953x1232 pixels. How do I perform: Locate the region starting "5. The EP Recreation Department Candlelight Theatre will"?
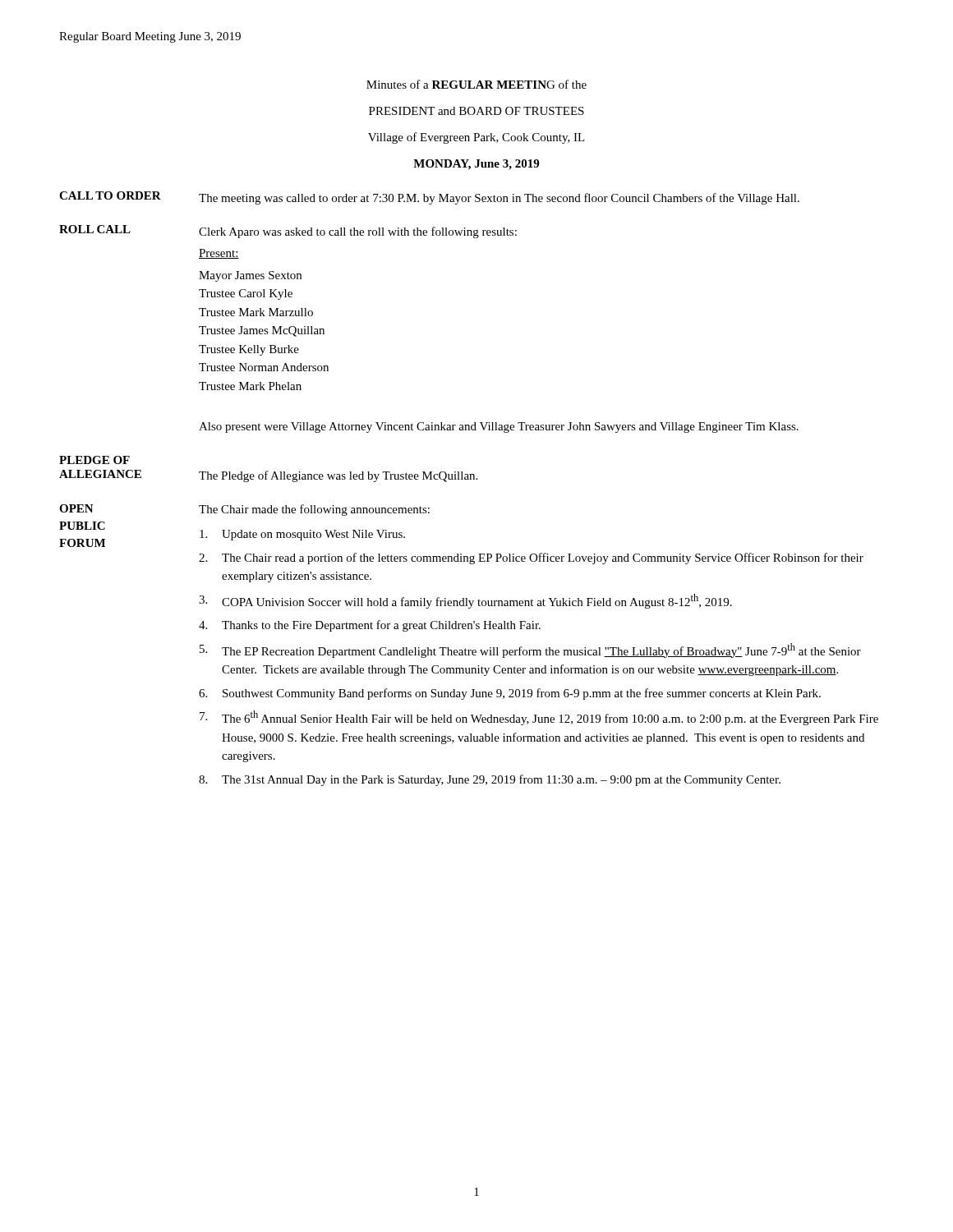coord(546,659)
